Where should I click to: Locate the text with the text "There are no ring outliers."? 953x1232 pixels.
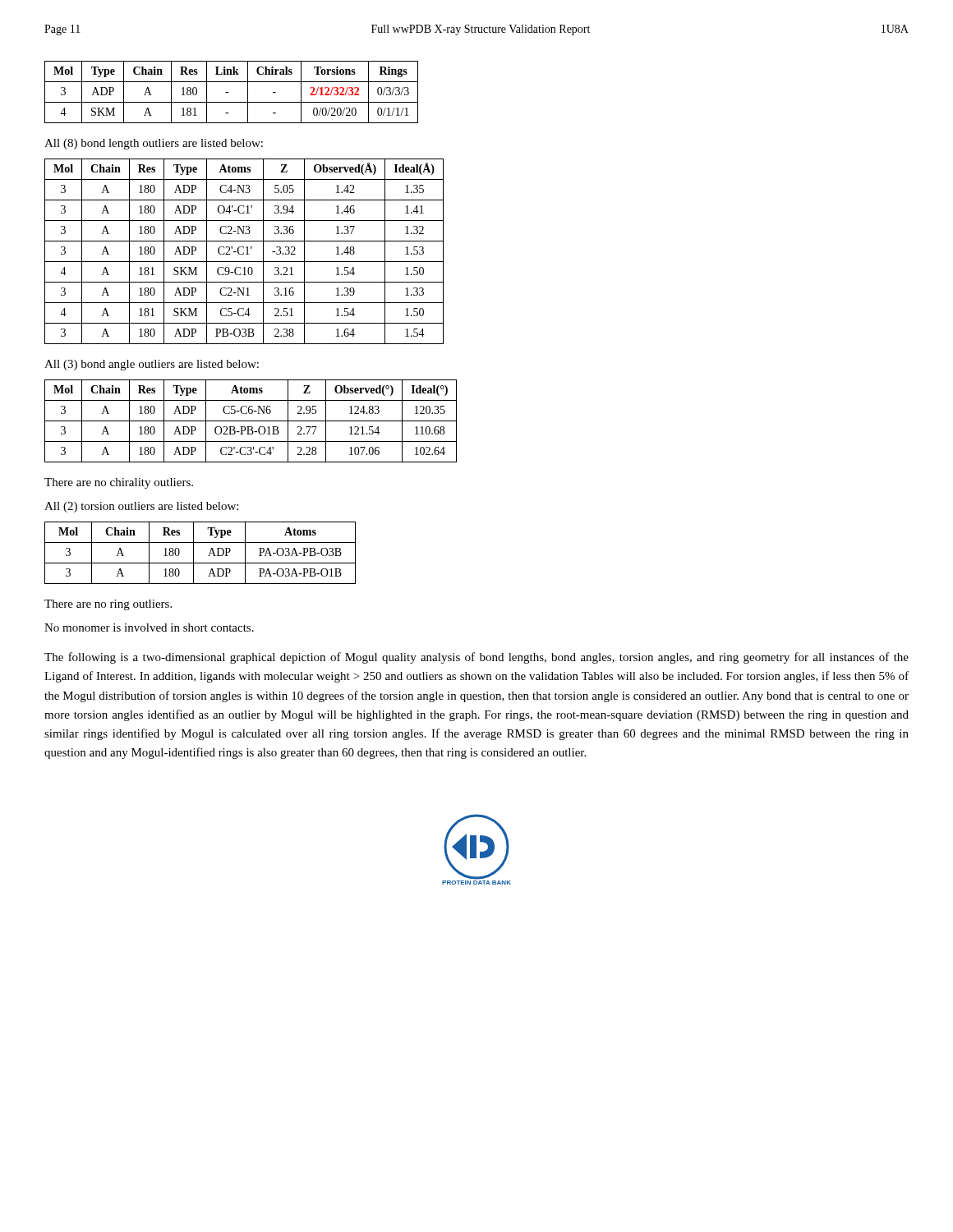109,604
